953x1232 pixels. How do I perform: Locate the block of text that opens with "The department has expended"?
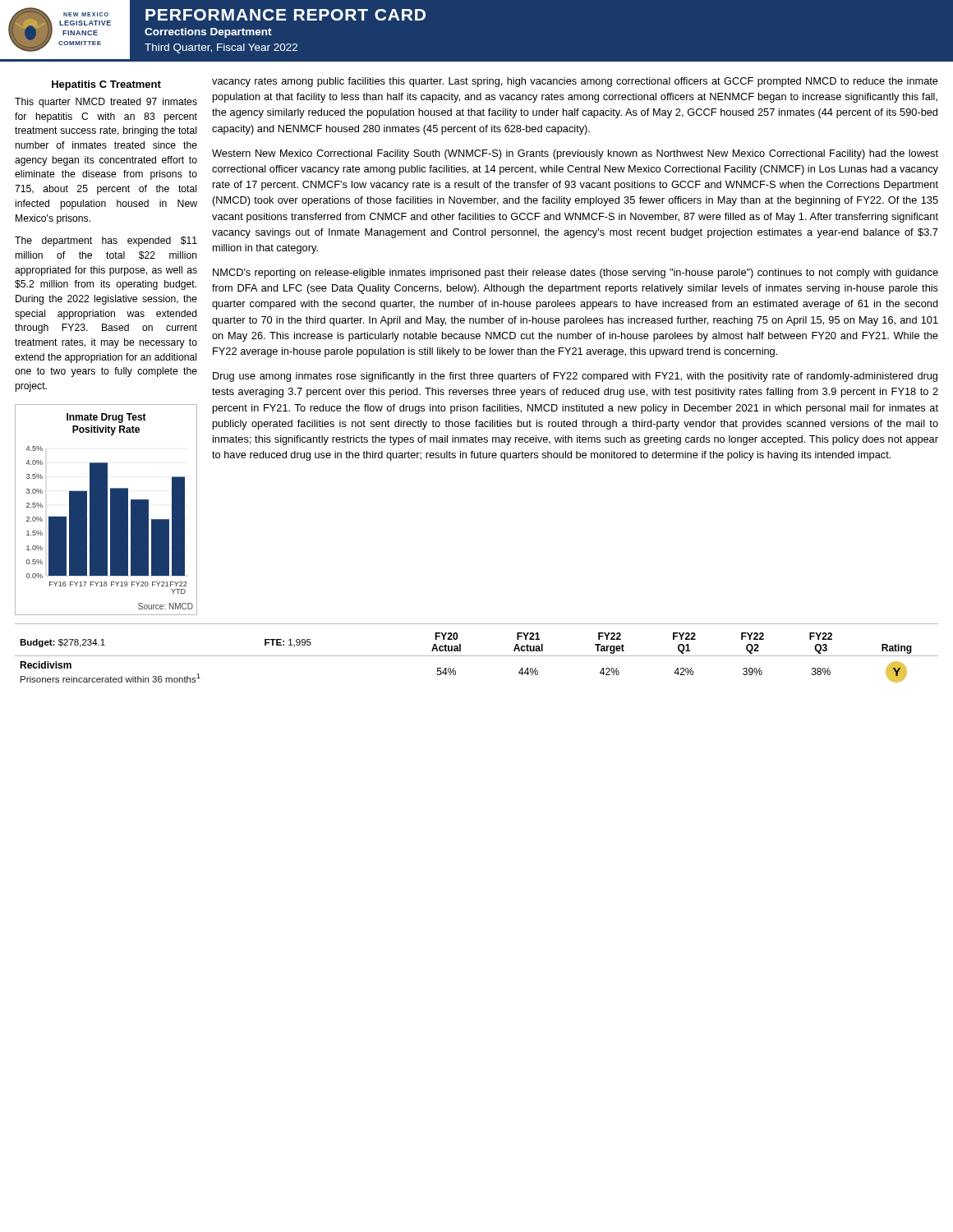coord(106,313)
